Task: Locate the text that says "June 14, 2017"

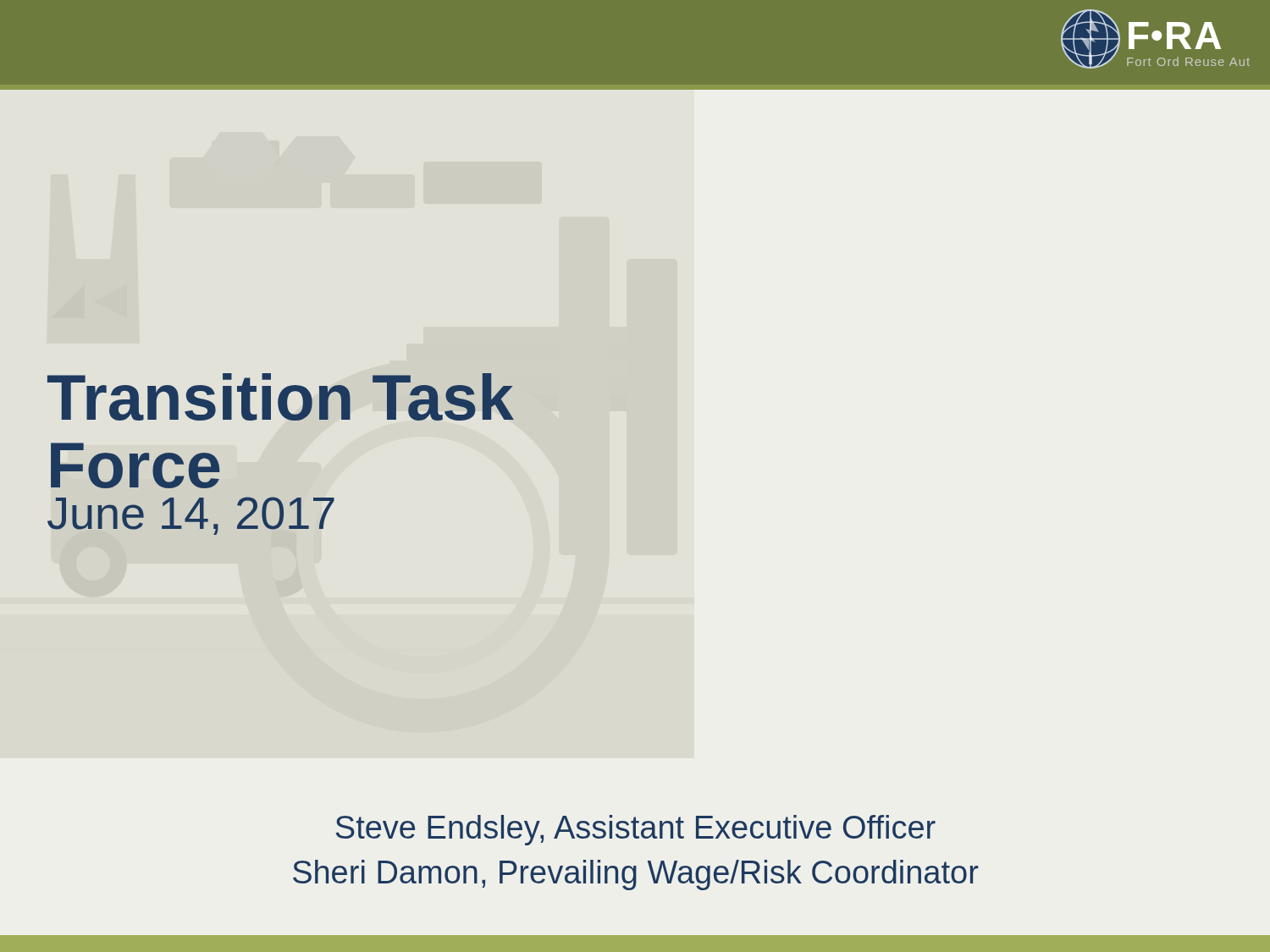Action: [x=309, y=513]
